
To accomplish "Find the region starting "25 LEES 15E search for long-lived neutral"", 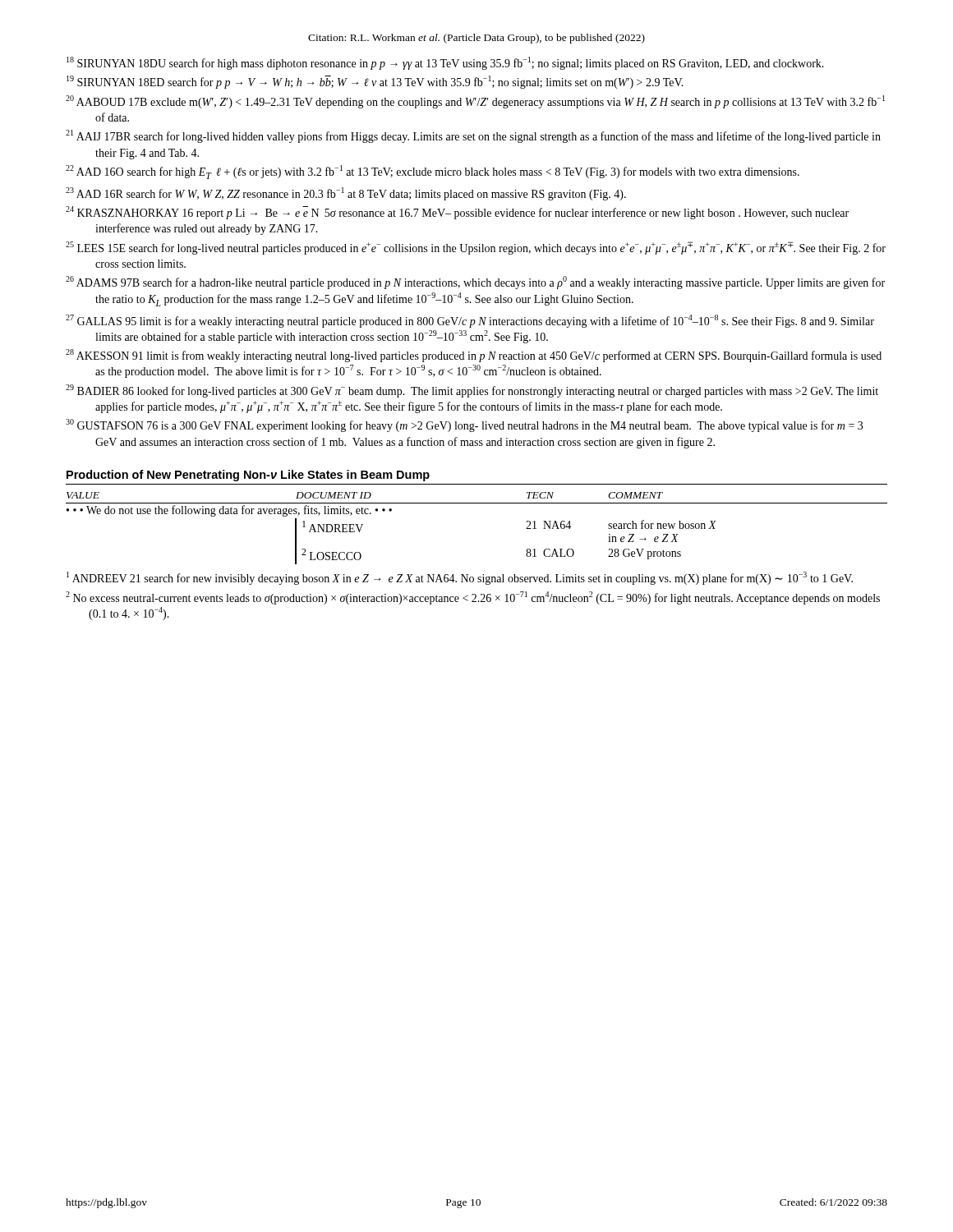I will coord(476,255).
